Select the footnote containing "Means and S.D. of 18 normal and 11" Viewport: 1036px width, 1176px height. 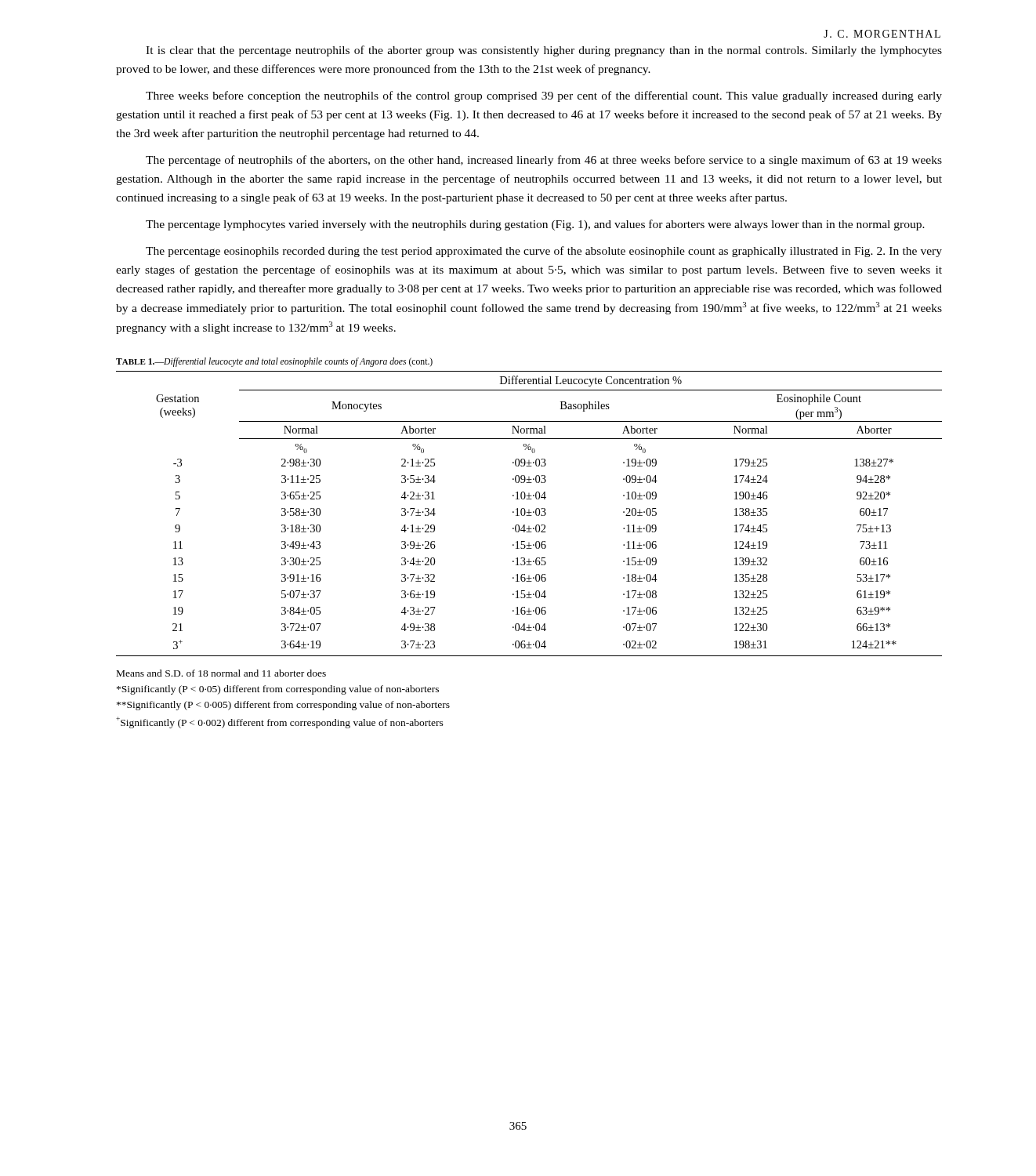(283, 697)
